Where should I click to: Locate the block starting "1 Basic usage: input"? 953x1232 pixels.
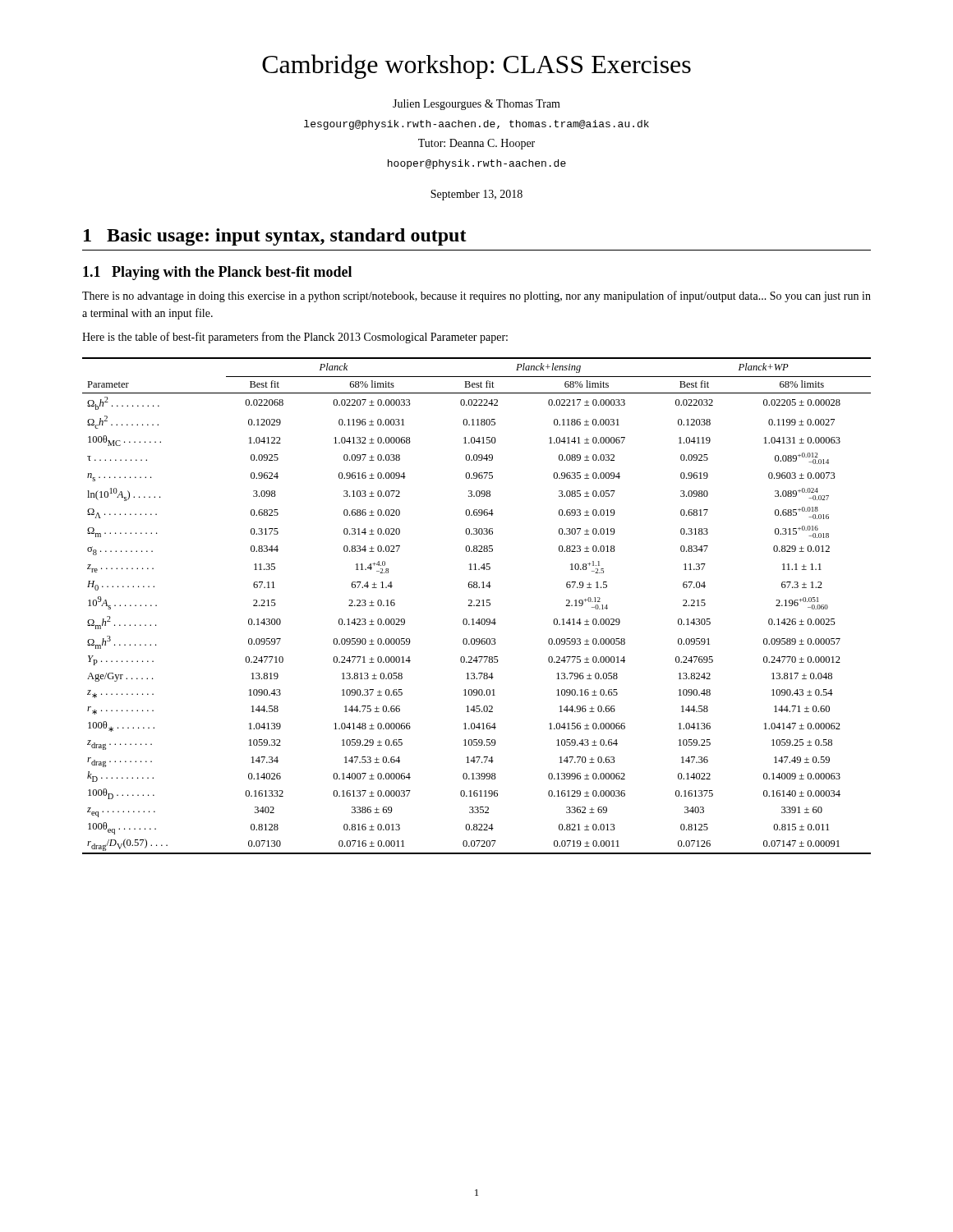click(x=274, y=235)
